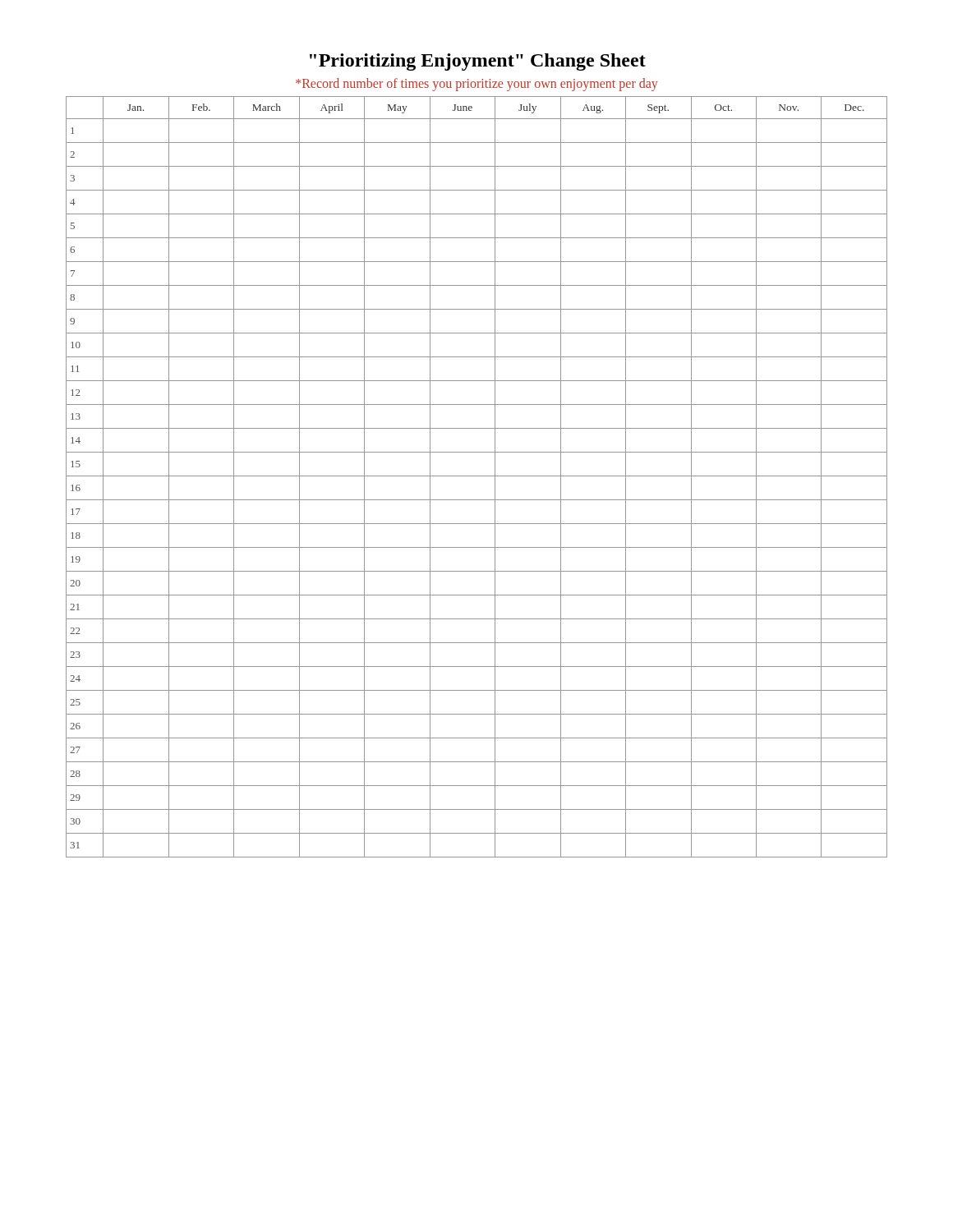953x1232 pixels.
Task: Point to the title beginning ""Prioritizing Enjoyment" Change"
Action: (x=476, y=60)
